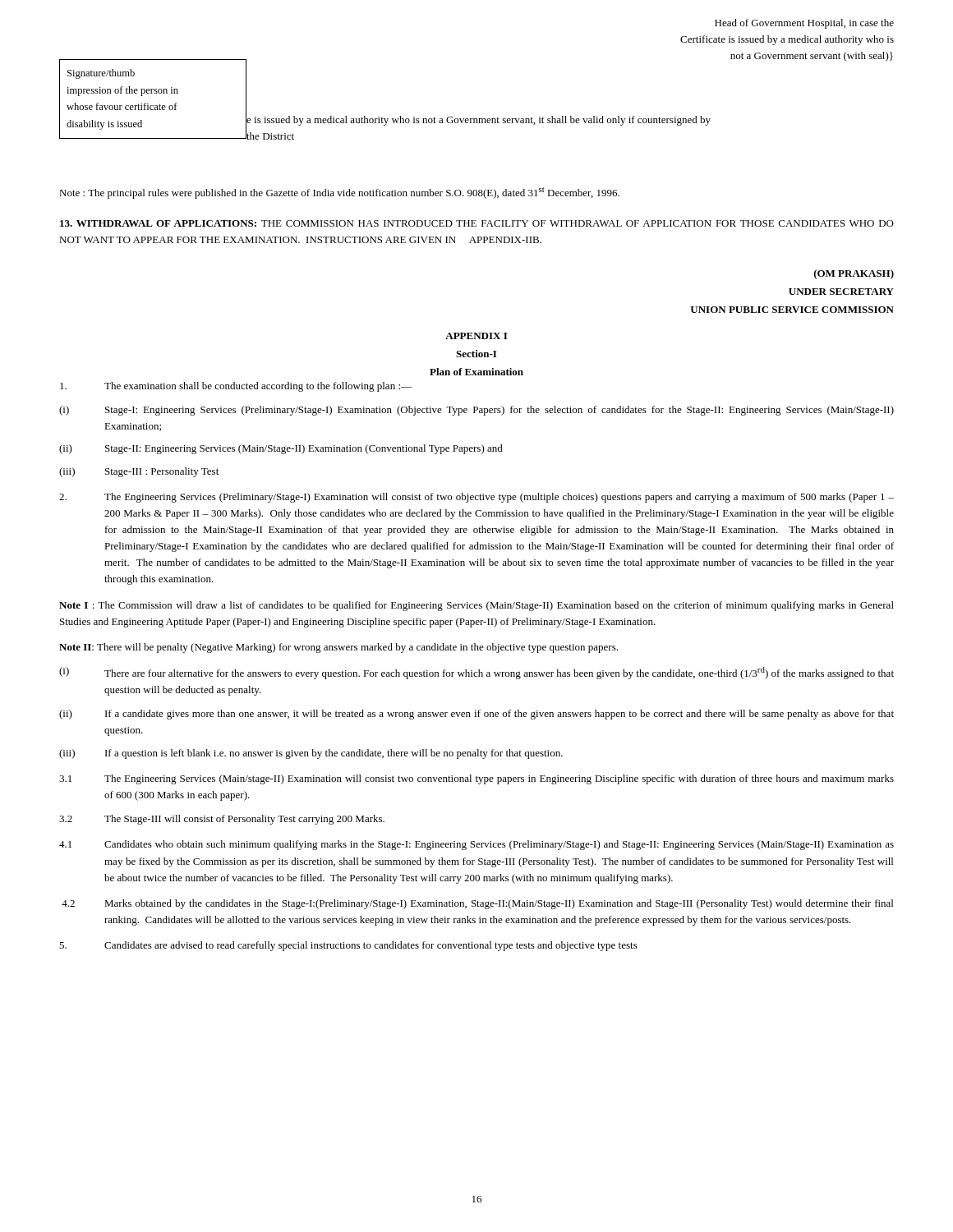
Task: Select the text block that reads "1 The Engineering Services (Main/stage-II)"
Action: click(476, 787)
